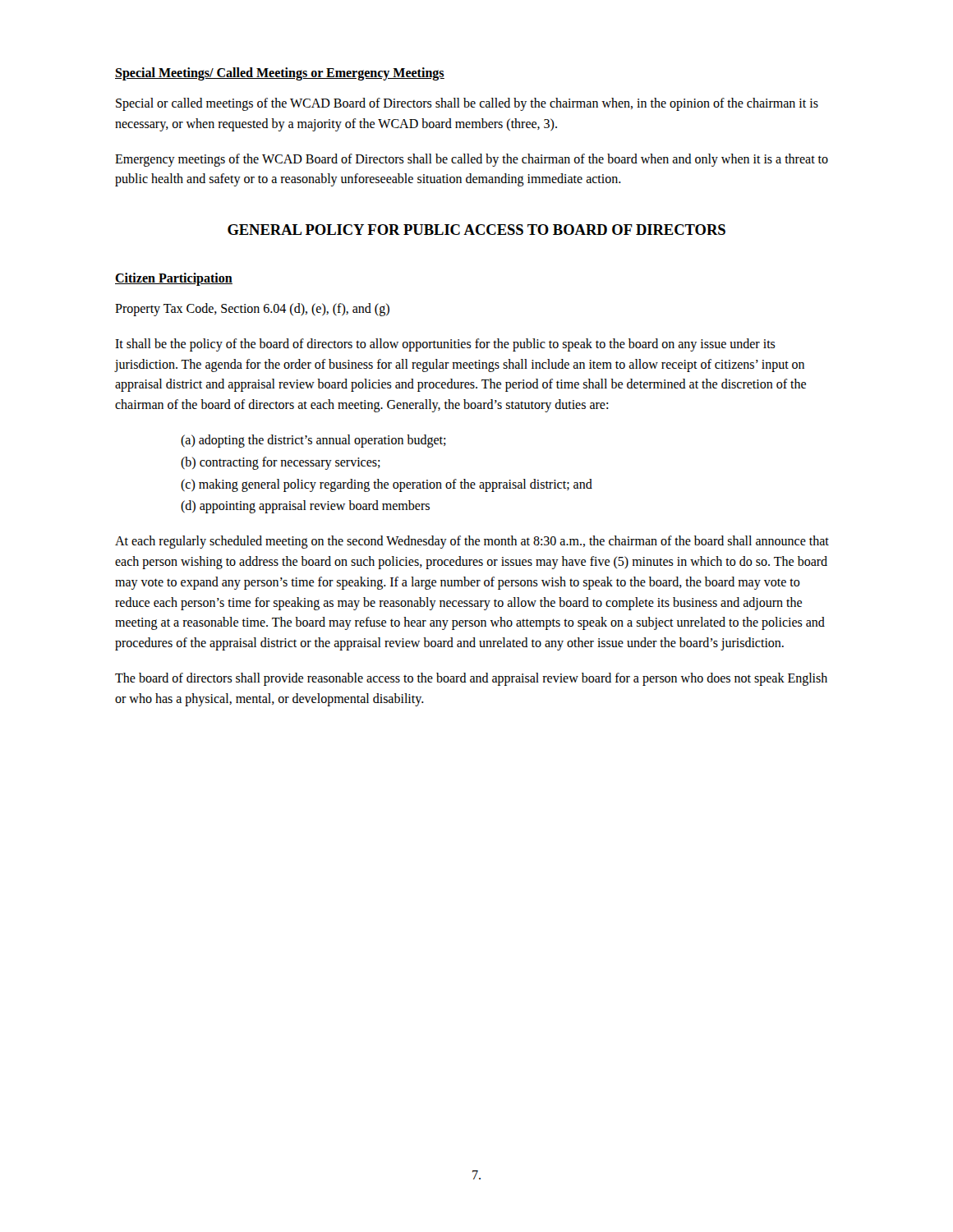Locate the element starting "It shall be the policy of"
The width and height of the screenshot is (953, 1232).
click(461, 374)
